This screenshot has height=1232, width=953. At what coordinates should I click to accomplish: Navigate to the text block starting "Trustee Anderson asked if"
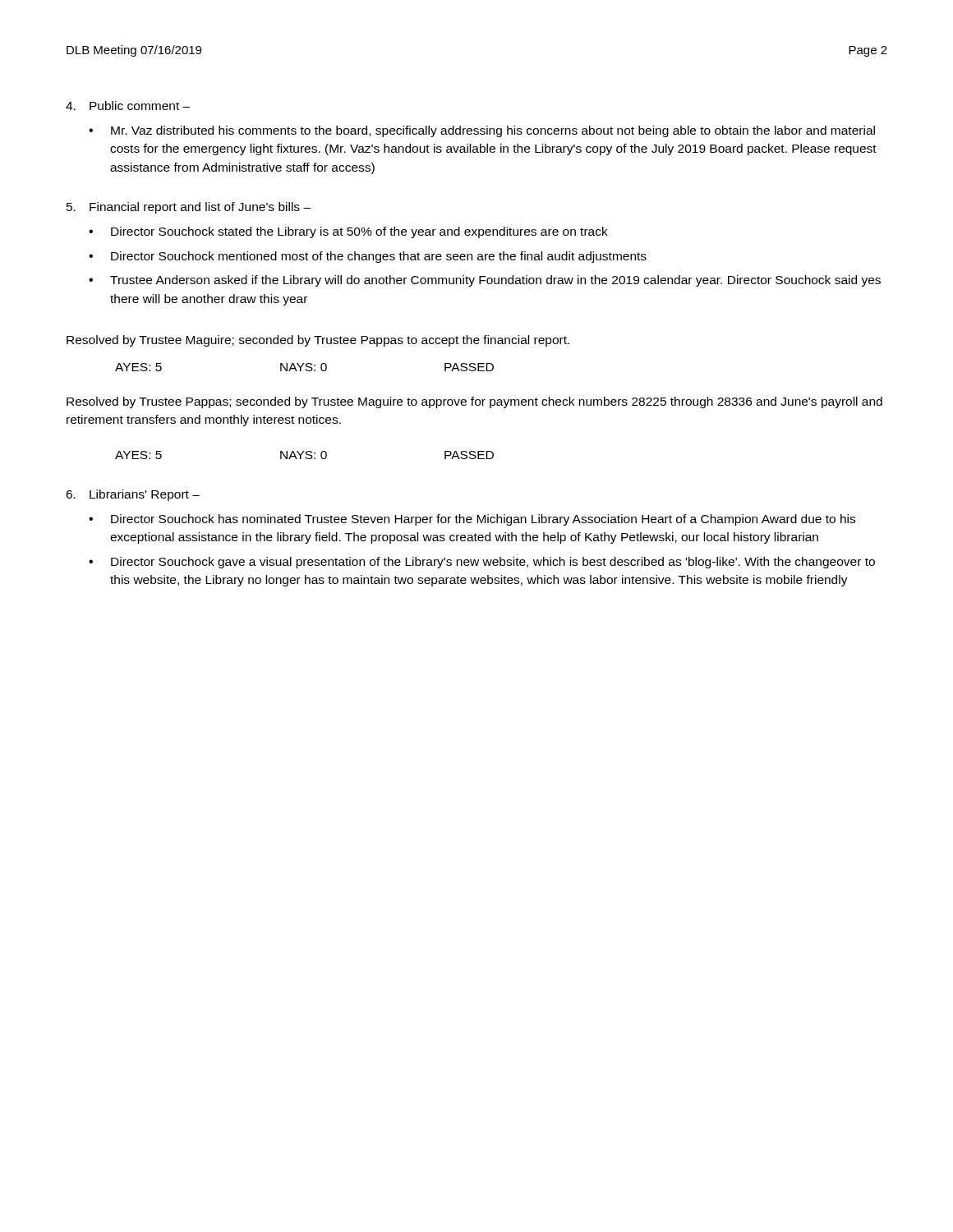(x=496, y=289)
